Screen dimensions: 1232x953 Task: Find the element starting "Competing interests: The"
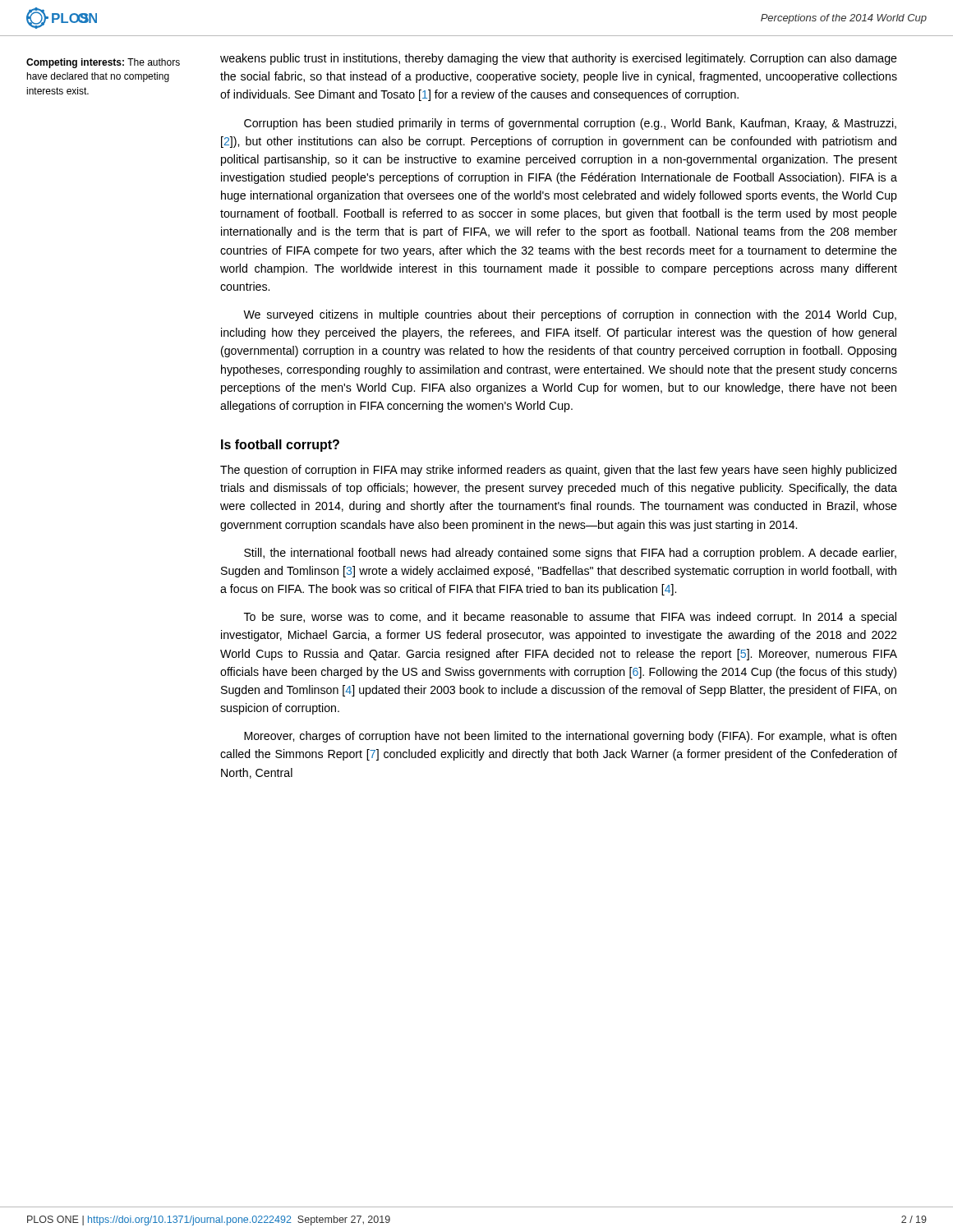click(x=103, y=77)
